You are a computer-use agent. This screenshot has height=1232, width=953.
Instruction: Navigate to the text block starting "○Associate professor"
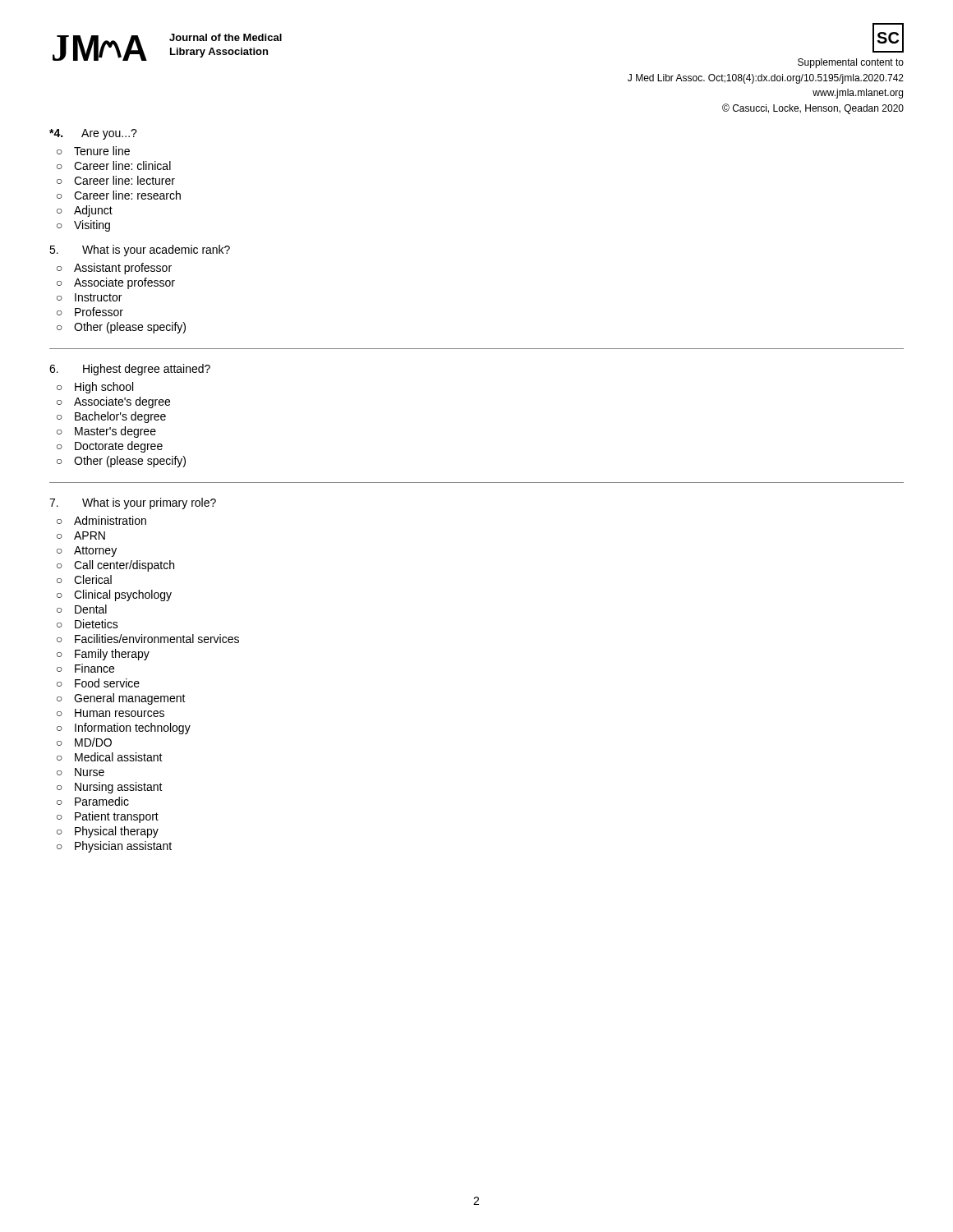116,283
